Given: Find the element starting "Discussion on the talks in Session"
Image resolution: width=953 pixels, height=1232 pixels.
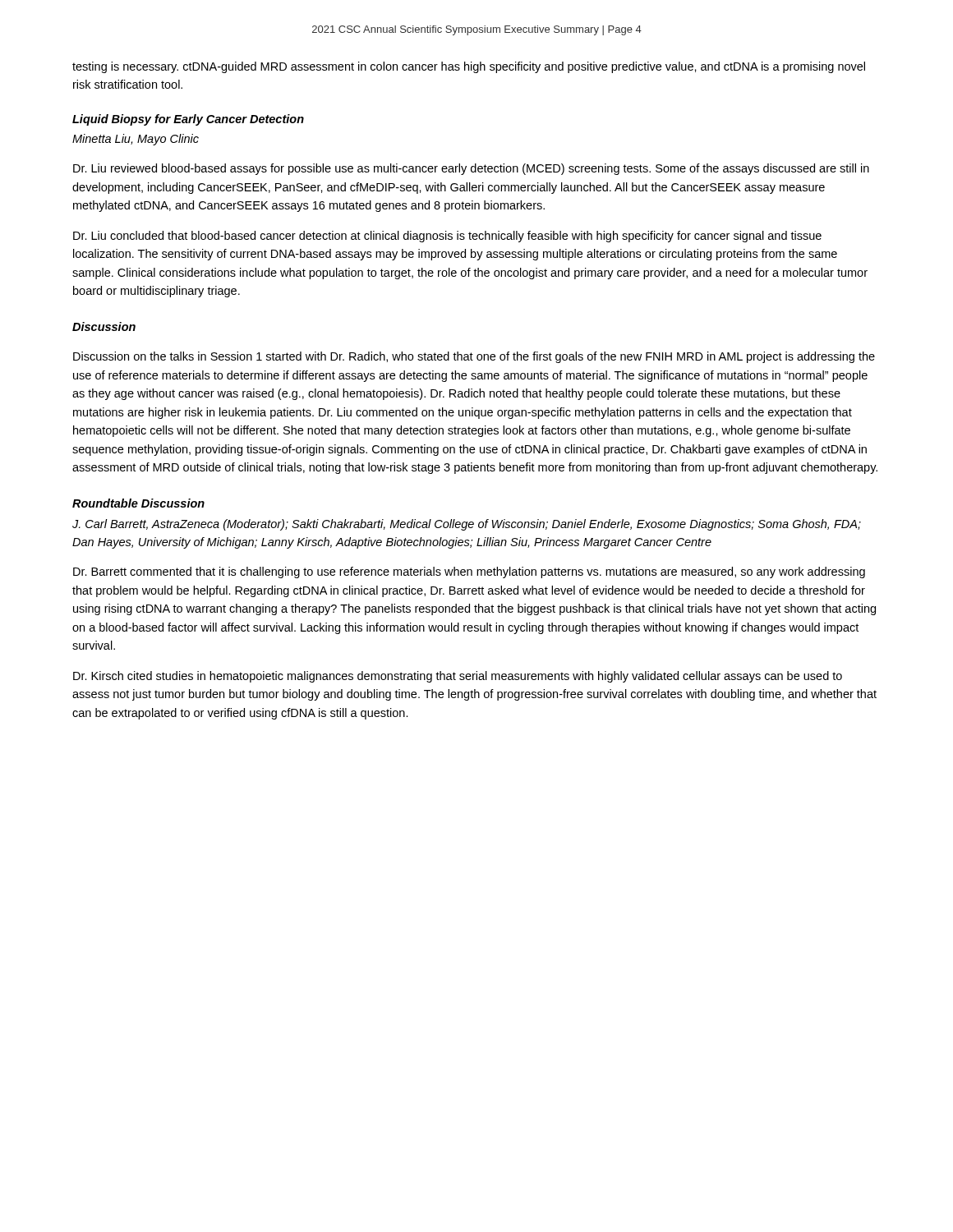Looking at the screenshot, I should (x=475, y=412).
